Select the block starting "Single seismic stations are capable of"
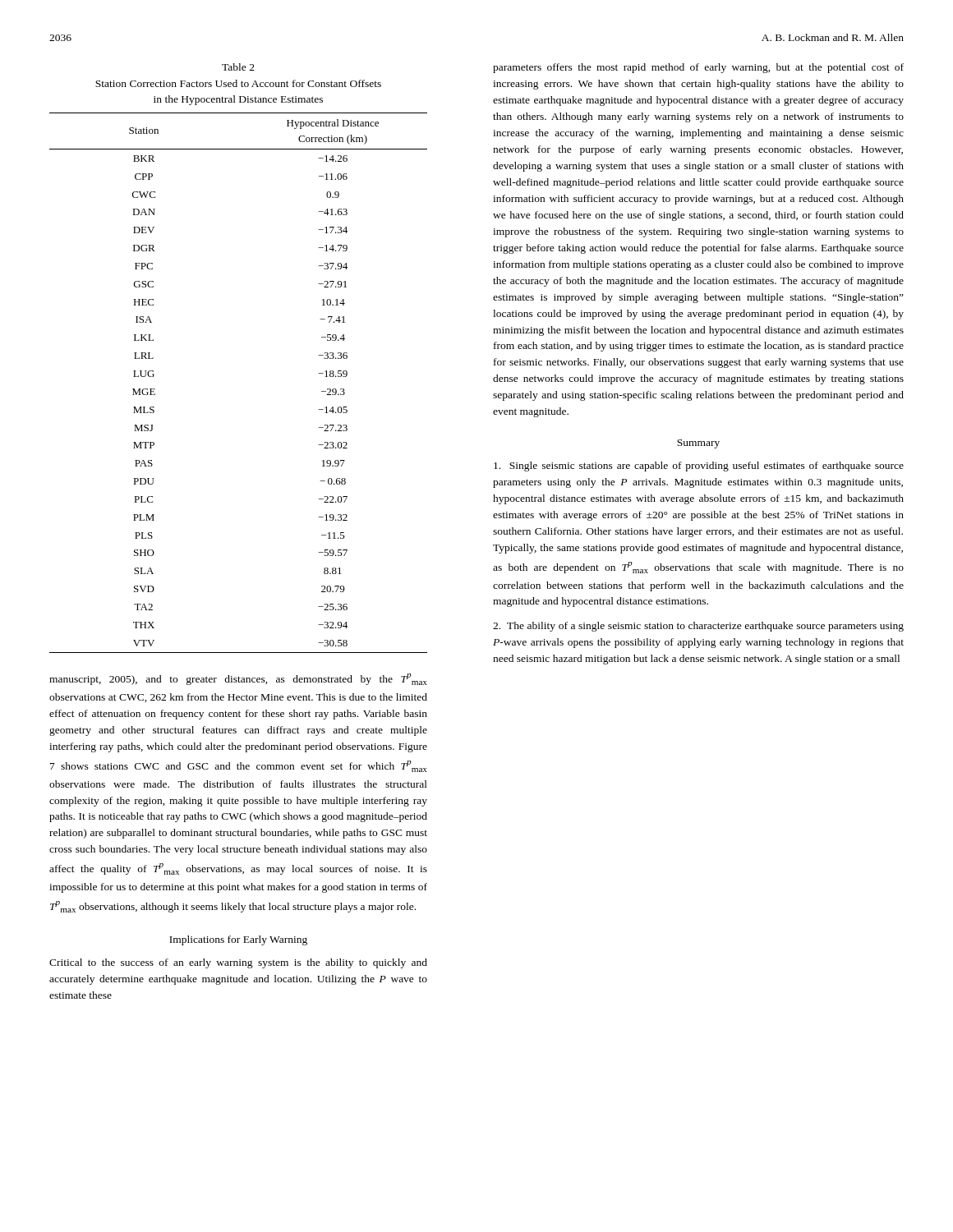 698,533
